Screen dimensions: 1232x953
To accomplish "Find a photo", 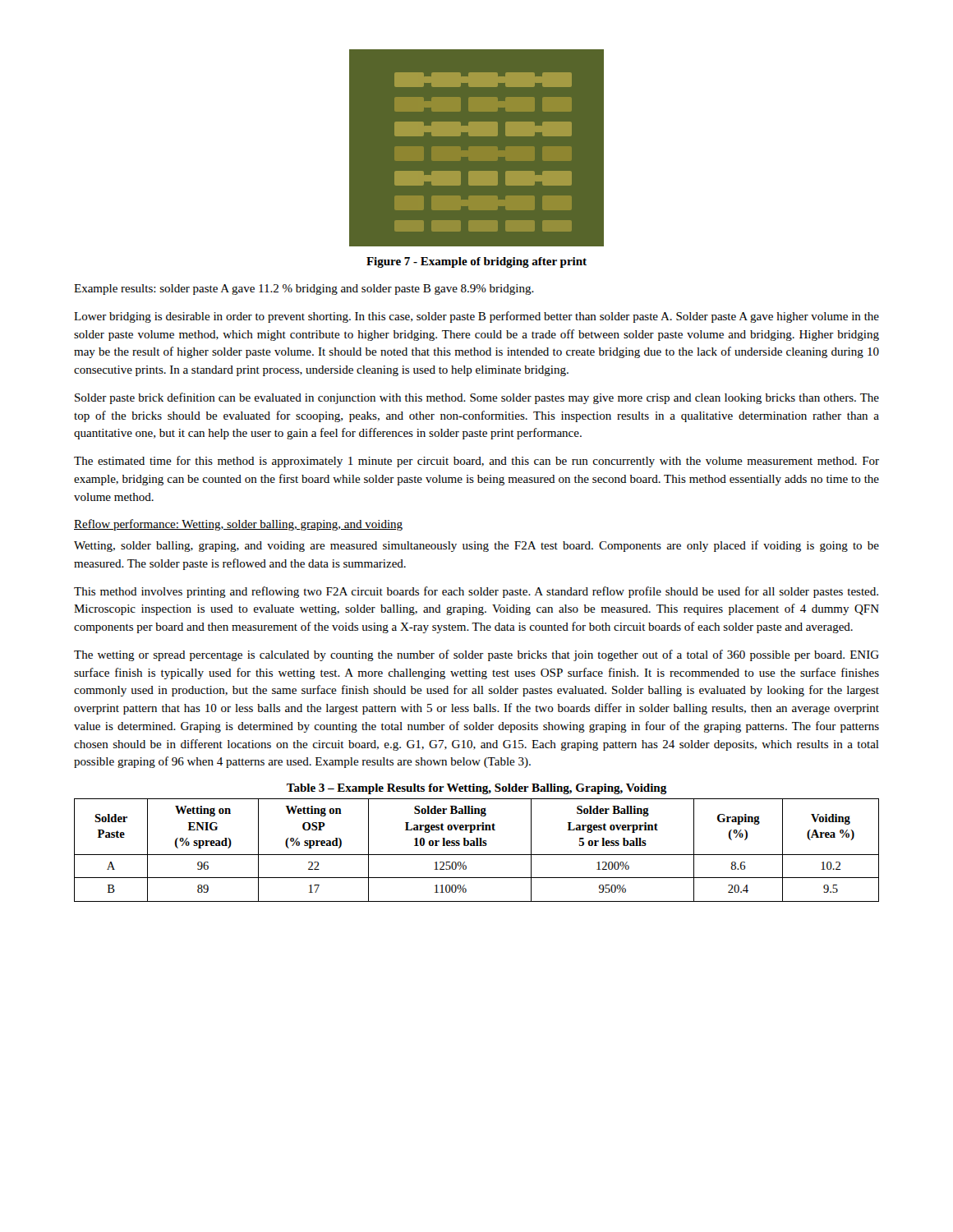I will (x=476, y=150).
